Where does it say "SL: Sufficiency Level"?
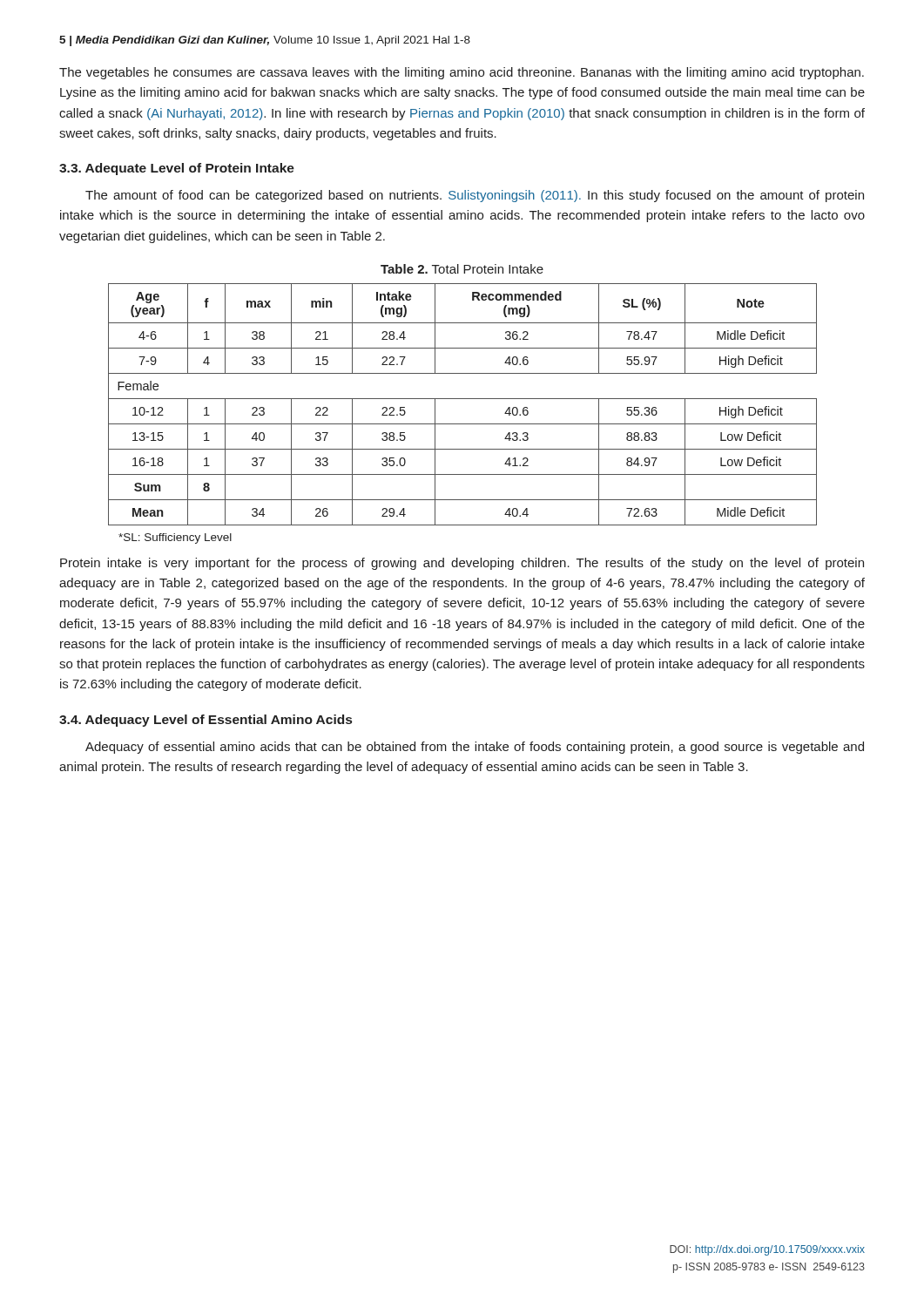 [x=175, y=537]
